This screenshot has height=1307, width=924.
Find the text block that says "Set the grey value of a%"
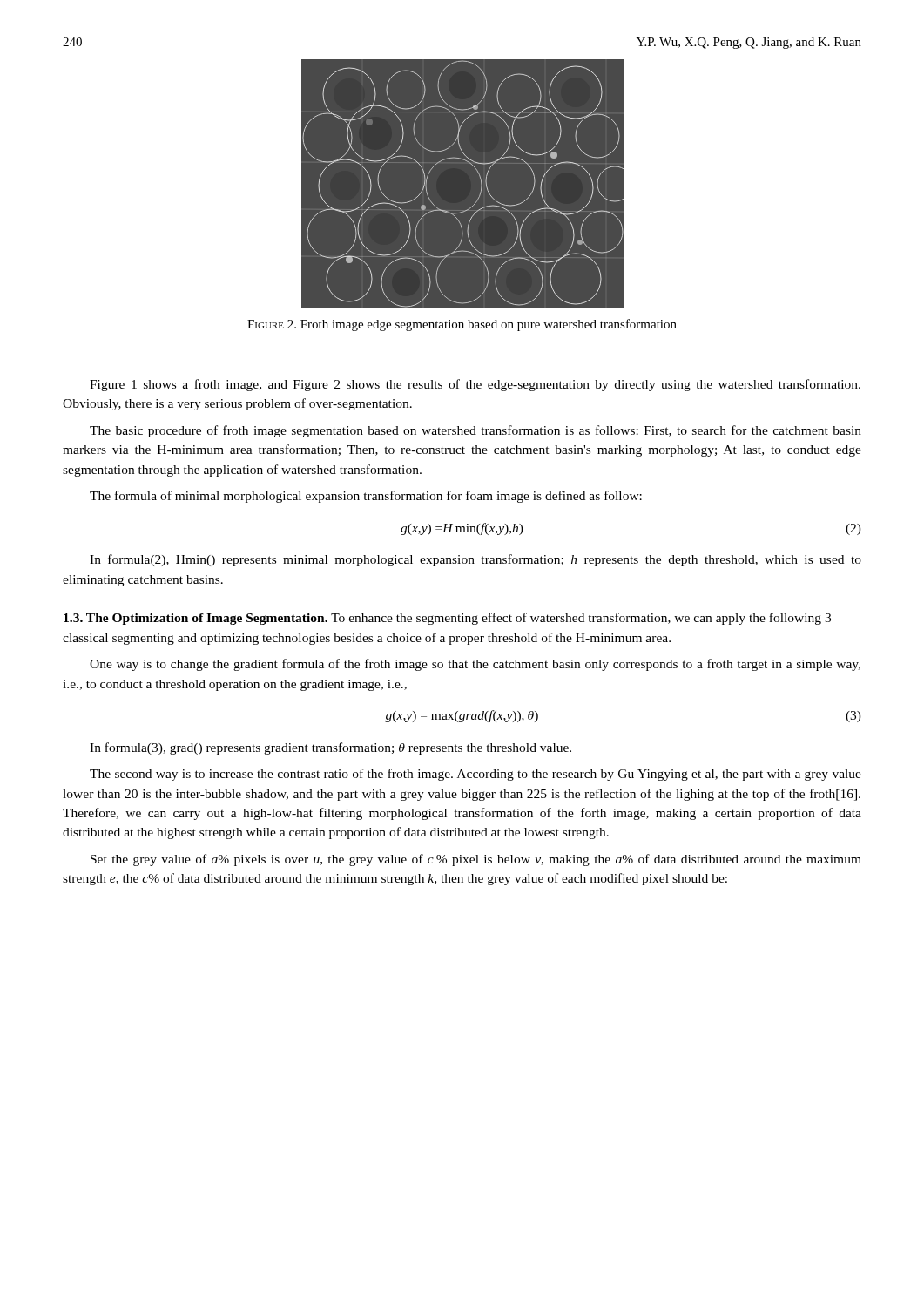(462, 868)
